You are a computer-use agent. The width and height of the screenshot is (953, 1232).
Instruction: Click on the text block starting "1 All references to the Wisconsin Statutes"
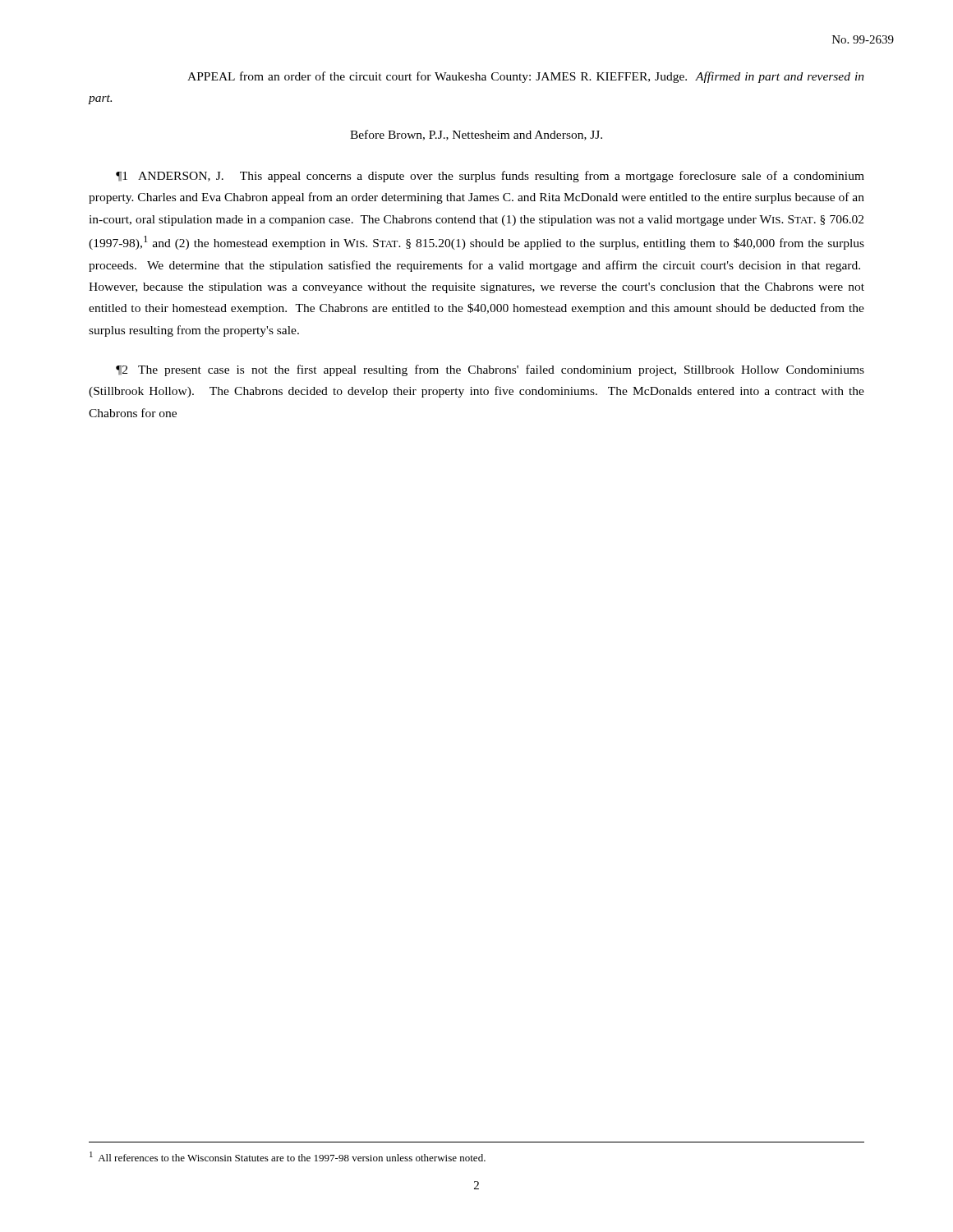(476, 1157)
